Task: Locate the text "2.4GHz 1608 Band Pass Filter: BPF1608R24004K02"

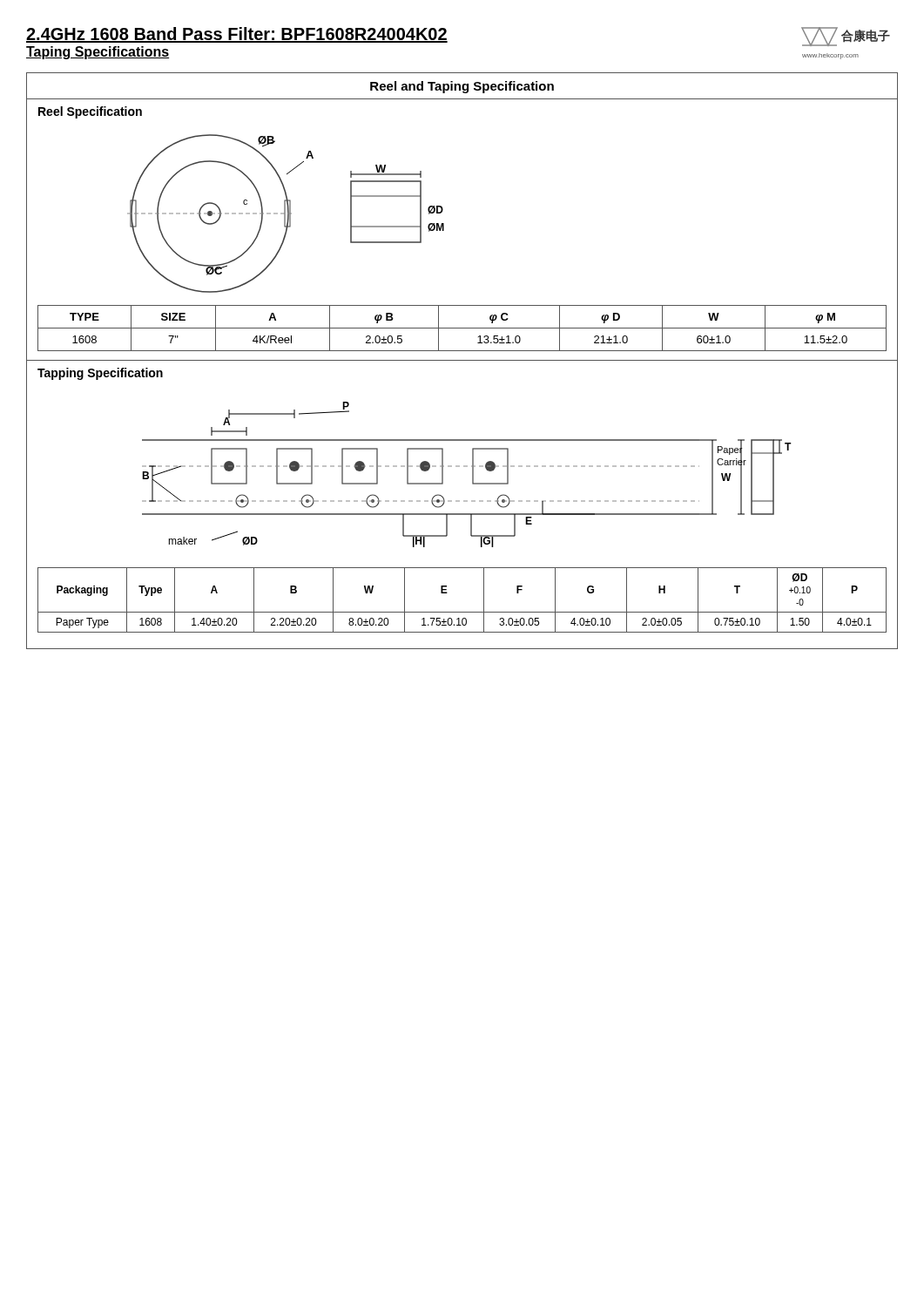Action: [237, 34]
